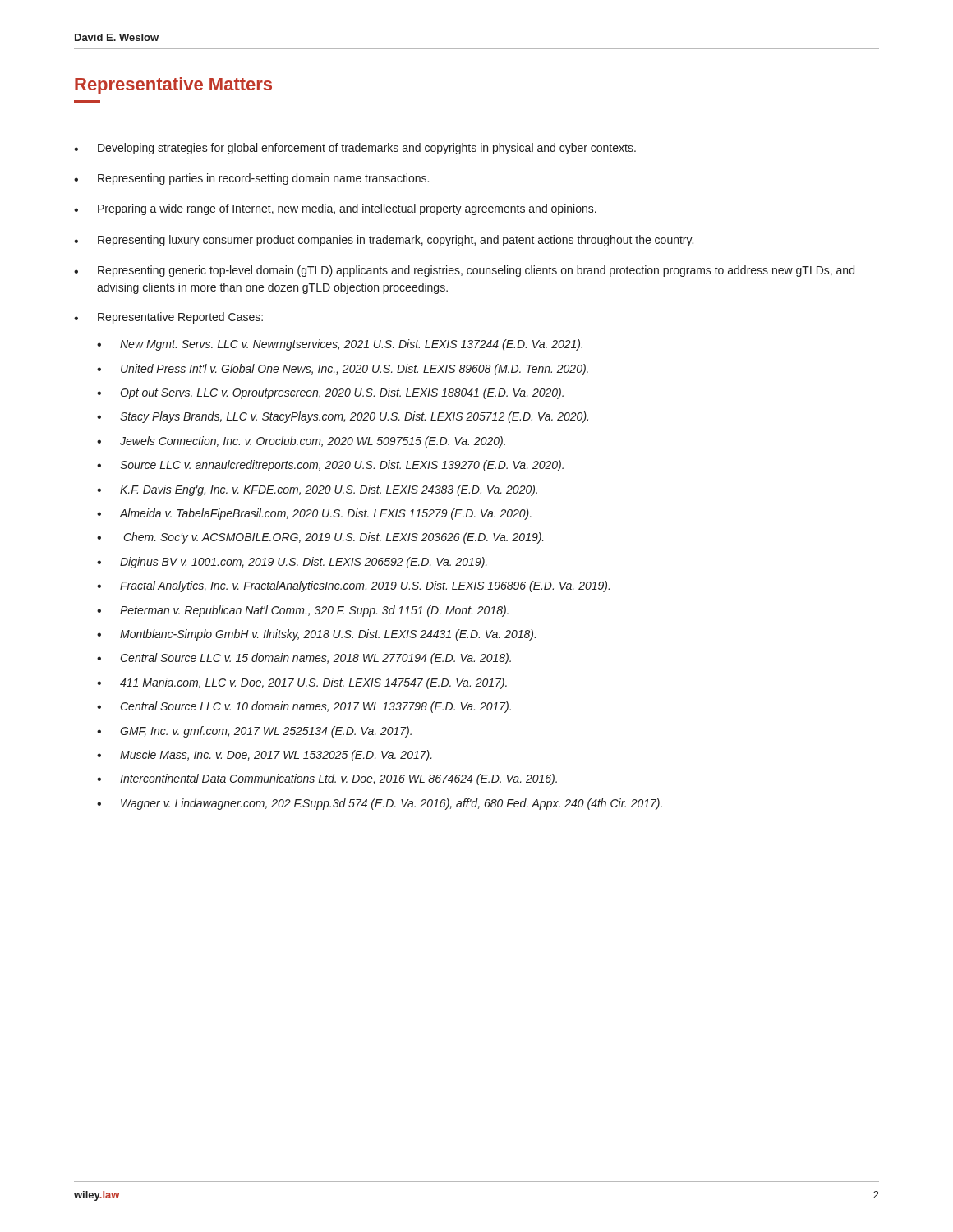Navigate to the text starting "• Peterman v. Republican"
Image resolution: width=953 pixels, height=1232 pixels.
pyautogui.click(x=380, y=611)
